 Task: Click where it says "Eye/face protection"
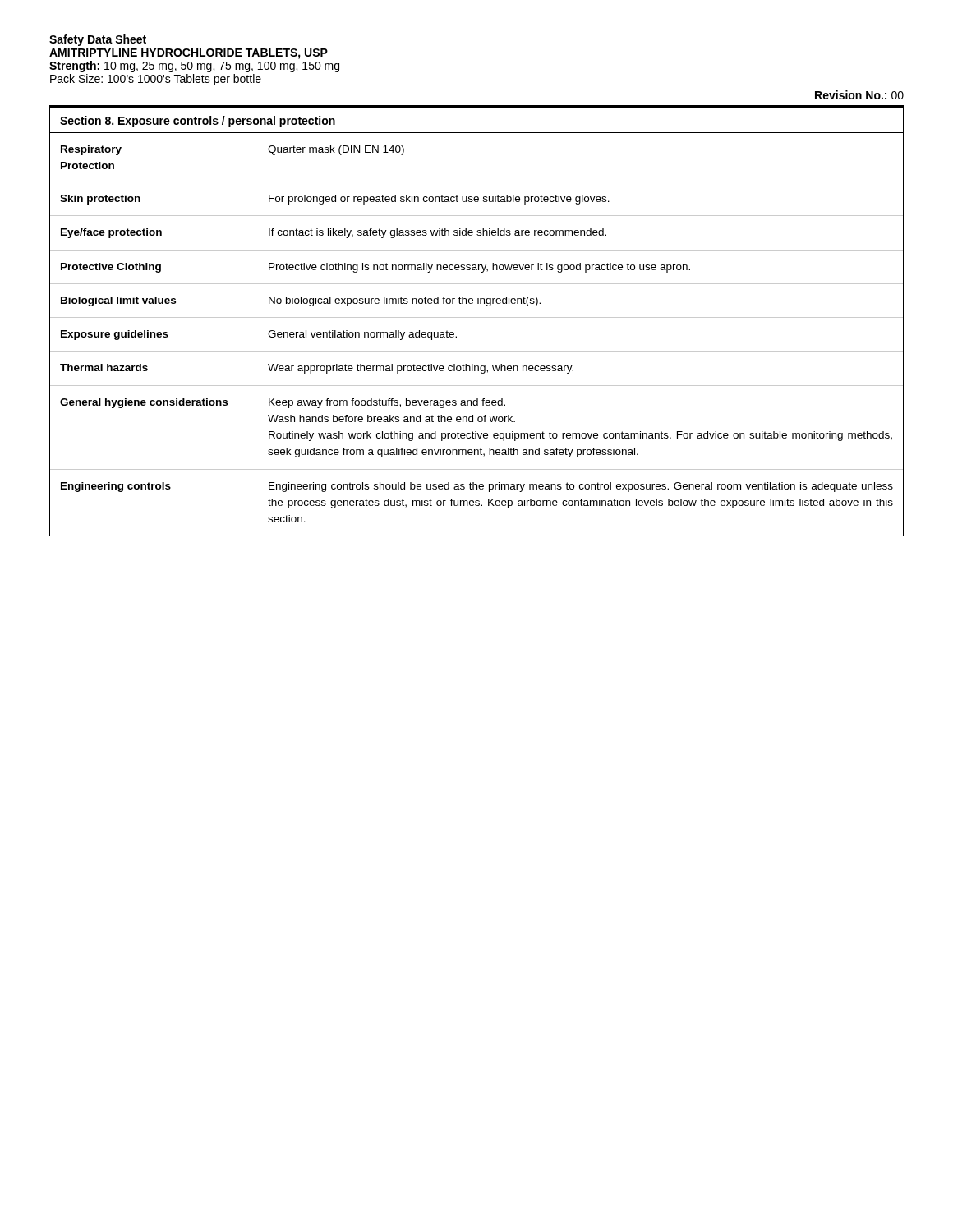[x=111, y=232]
